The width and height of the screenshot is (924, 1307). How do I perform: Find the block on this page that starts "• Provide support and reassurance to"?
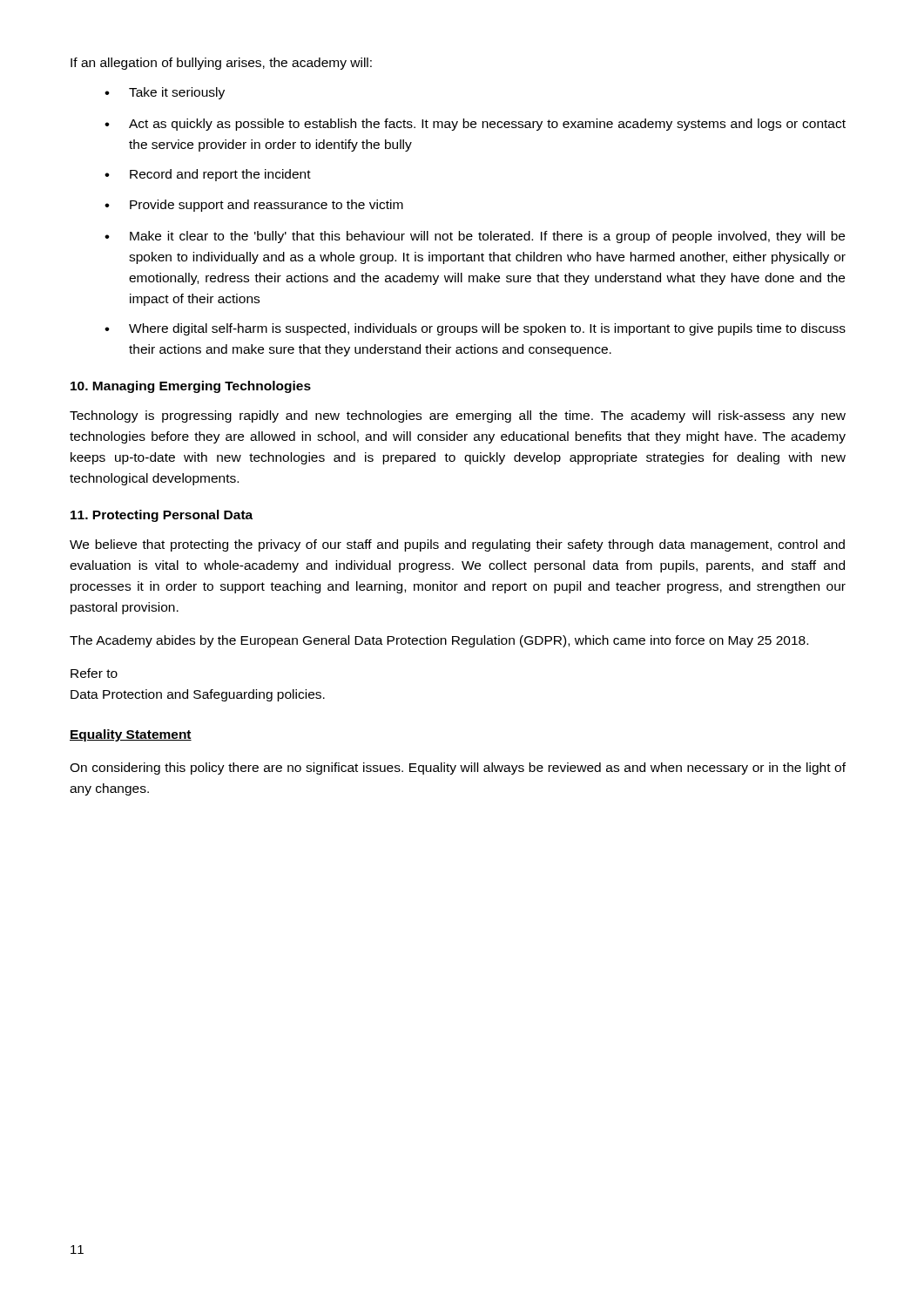coord(254,206)
